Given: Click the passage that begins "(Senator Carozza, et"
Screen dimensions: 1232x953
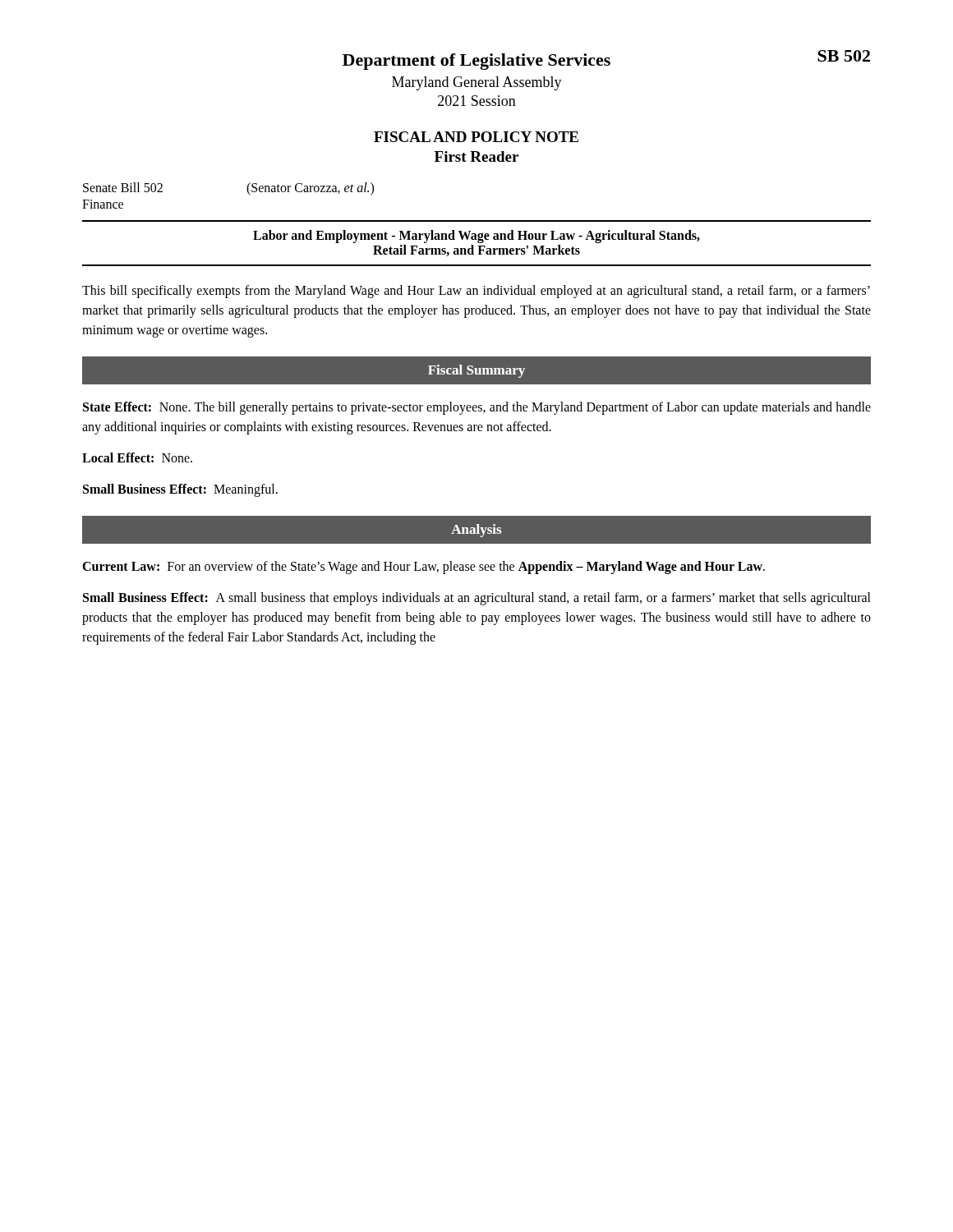Looking at the screenshot, I should [x=310, y=188].
